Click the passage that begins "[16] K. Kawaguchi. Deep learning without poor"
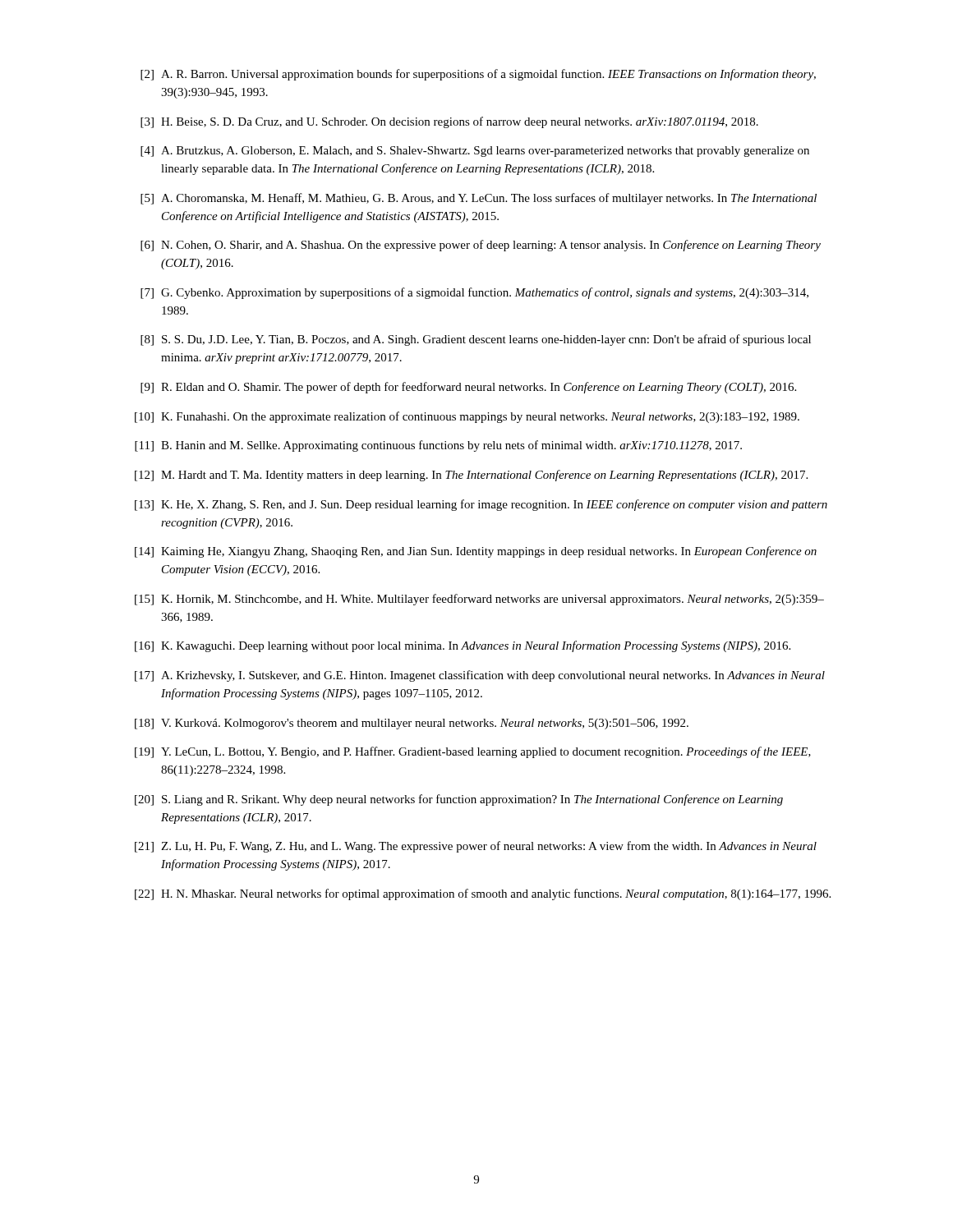The image size is (953, 1232). pyautogui.click(x=476, y=646)
